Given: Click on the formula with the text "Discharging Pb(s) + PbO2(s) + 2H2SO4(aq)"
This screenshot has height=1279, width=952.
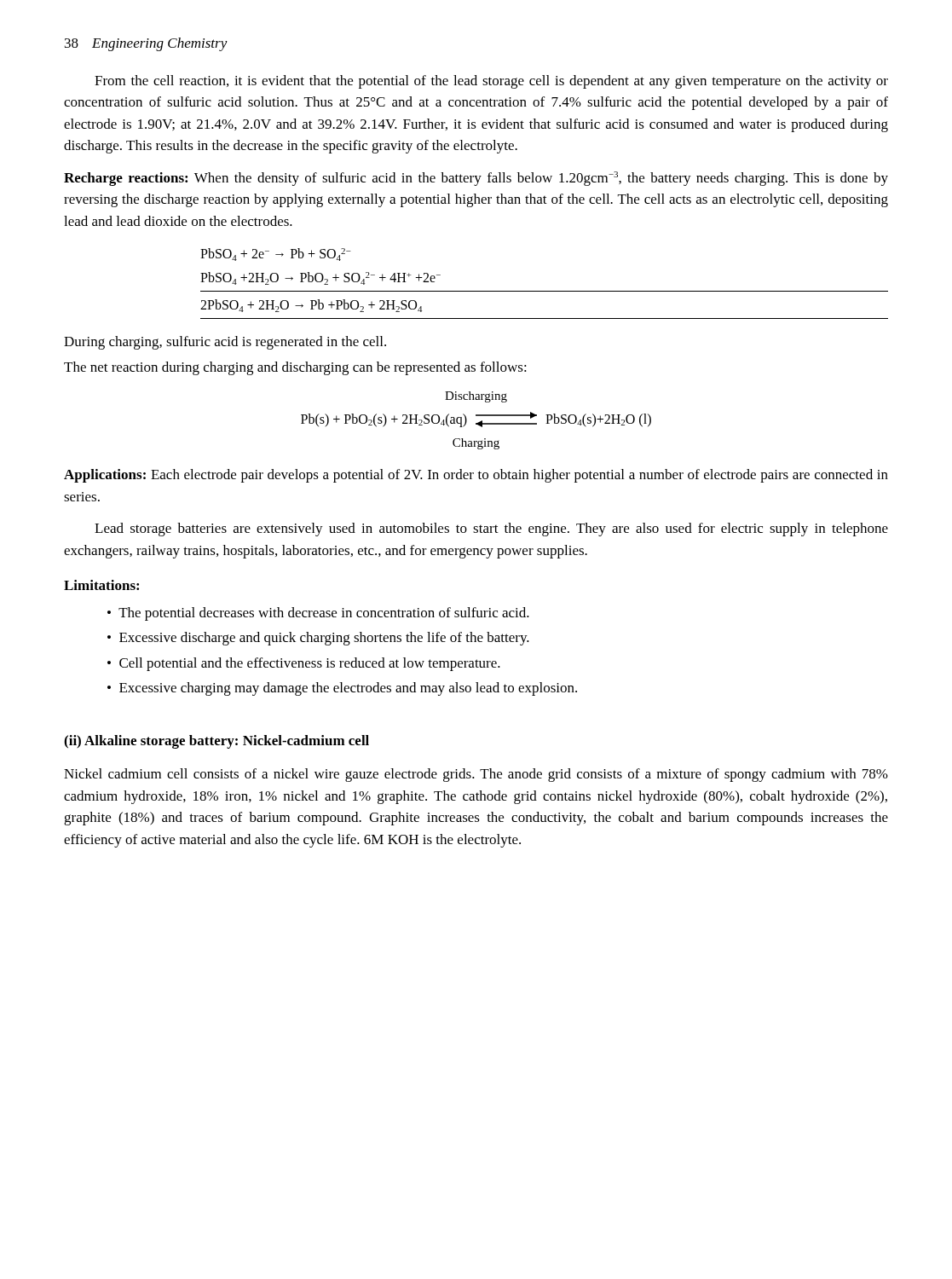Looking at the screenshot, I should click(476, 419).
